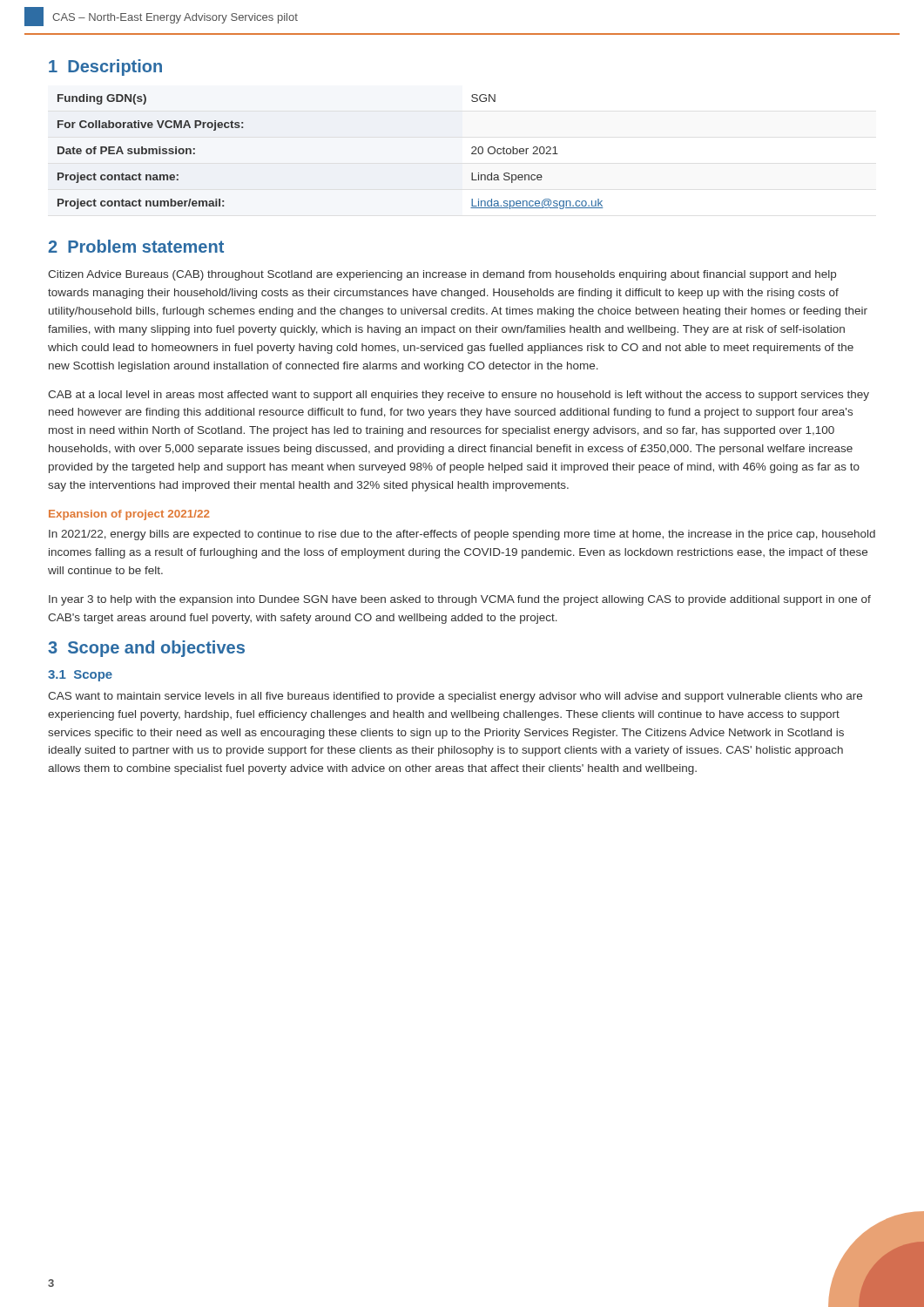Viewport: 924px width, 1307px height.
Task: Click on the text block containing "In year 3 to"
Action: point(459,608)
